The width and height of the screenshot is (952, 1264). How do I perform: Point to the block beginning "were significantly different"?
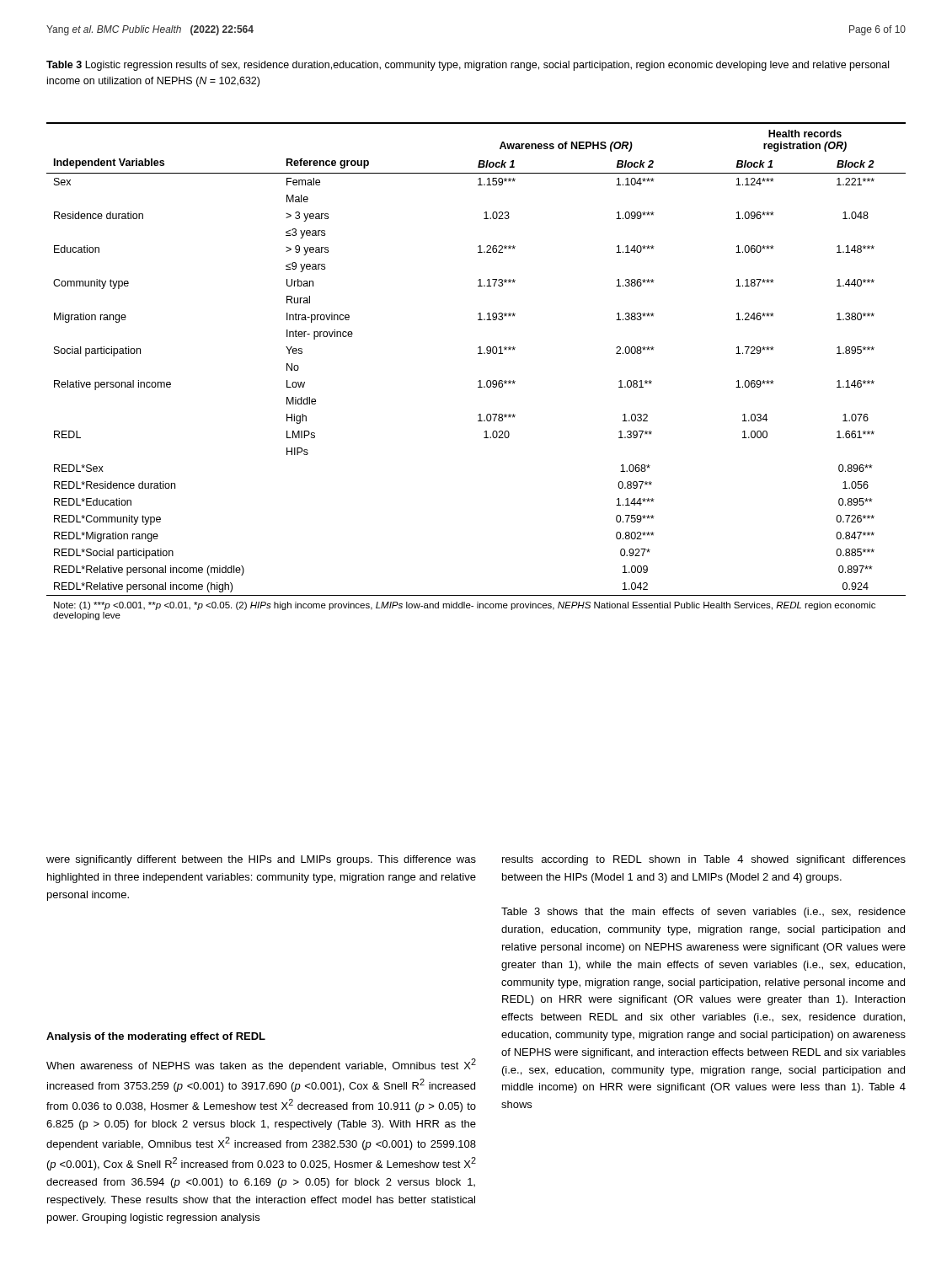click(261, 877)
